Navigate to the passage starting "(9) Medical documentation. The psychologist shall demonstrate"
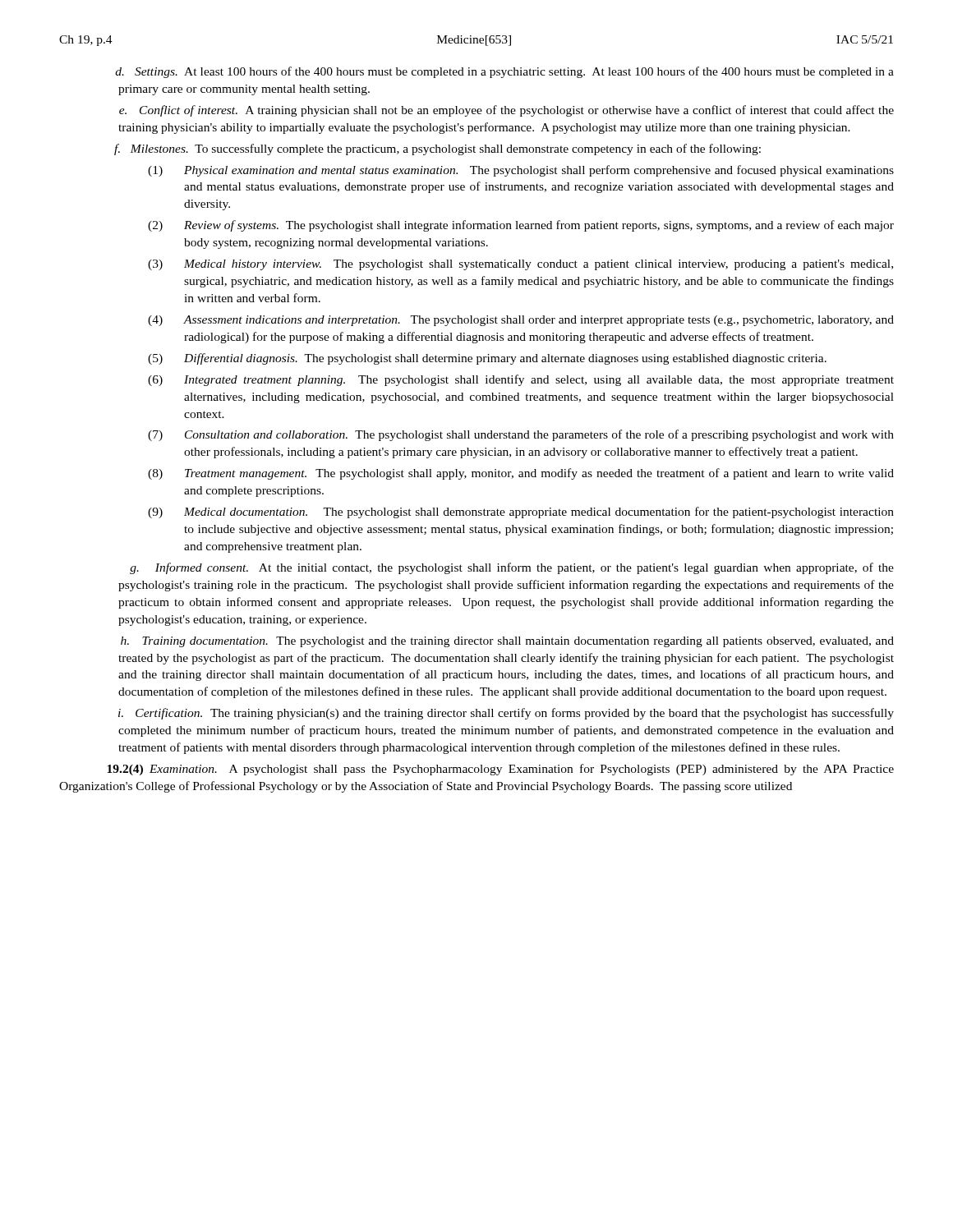 (521, 529)
